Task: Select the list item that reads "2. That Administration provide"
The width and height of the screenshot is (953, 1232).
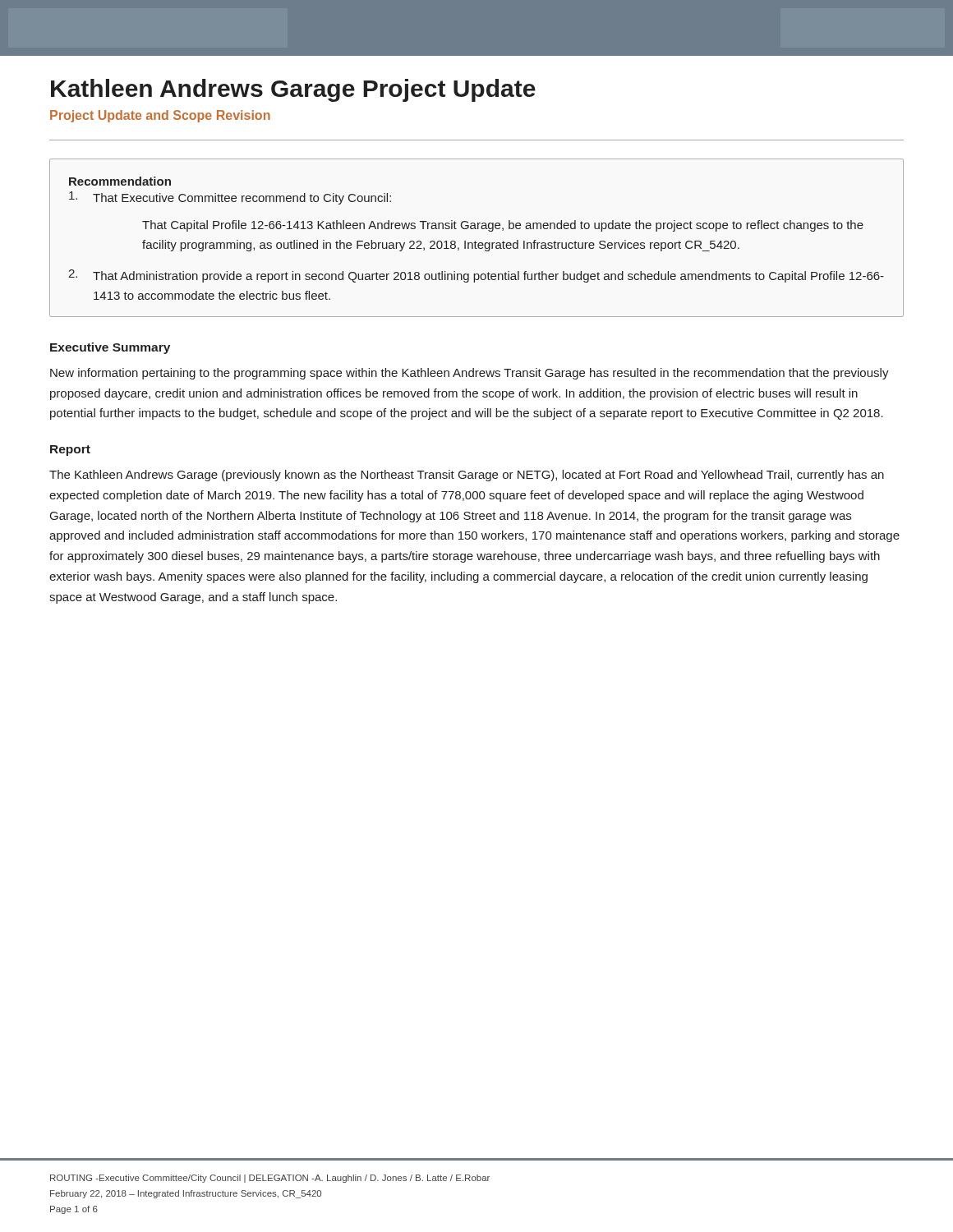Action: pyautogui.click(x=476, y=285)
